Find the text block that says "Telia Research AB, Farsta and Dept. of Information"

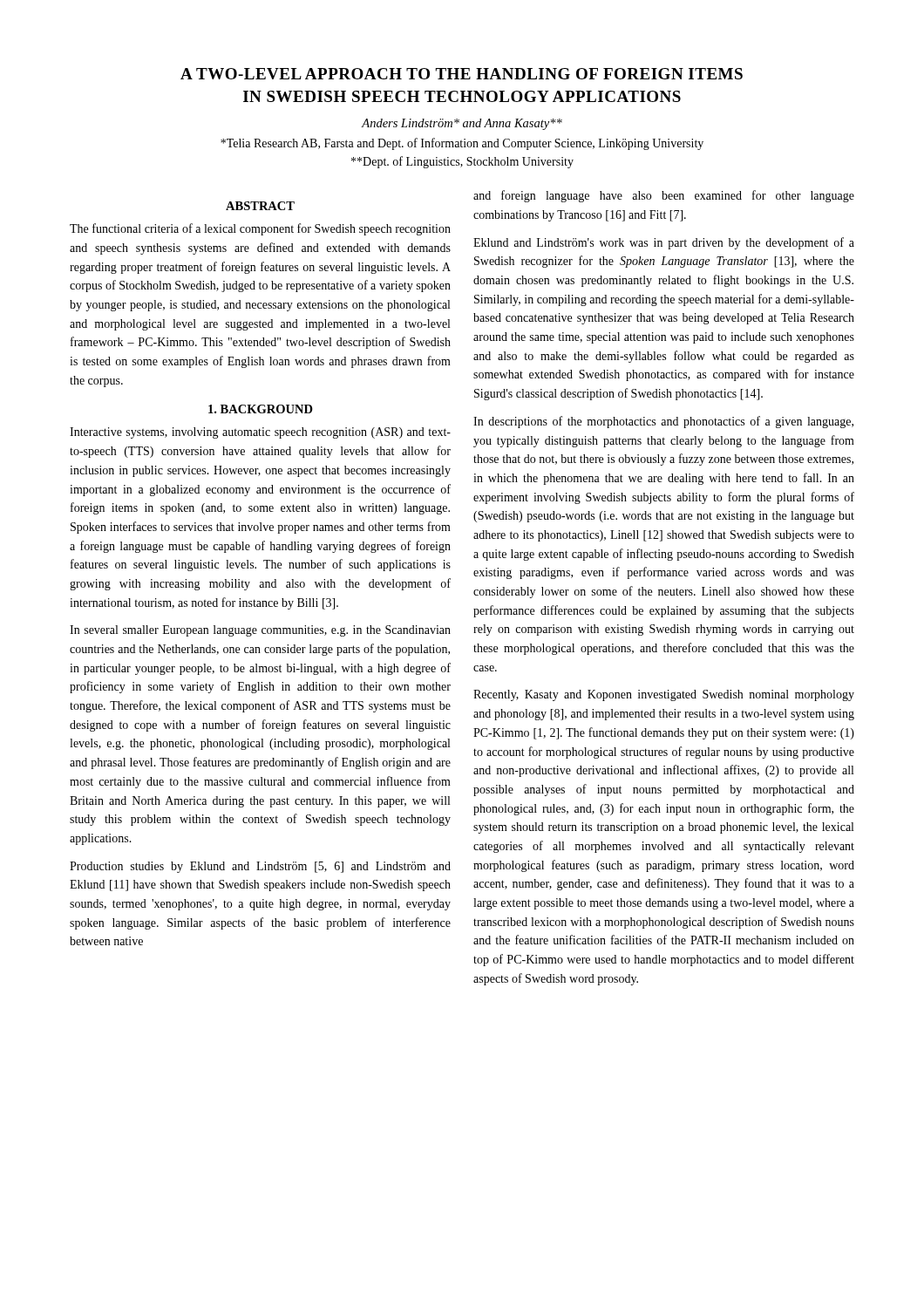click(462, 153)
